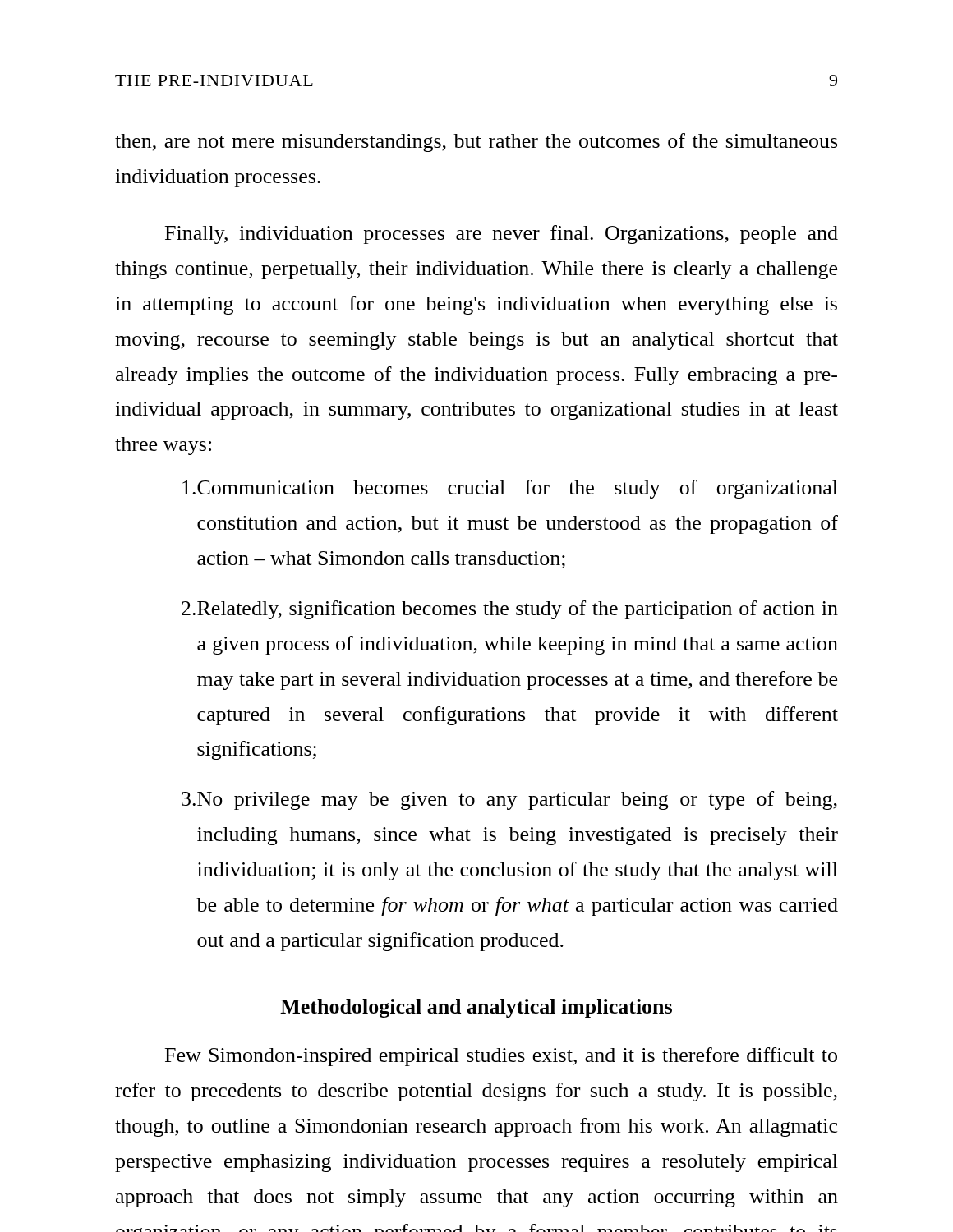This screenshot has height=1232, width=953.
Task: Select the block starting "Methodological and analytical implications"
Action: click(476, 1006)
